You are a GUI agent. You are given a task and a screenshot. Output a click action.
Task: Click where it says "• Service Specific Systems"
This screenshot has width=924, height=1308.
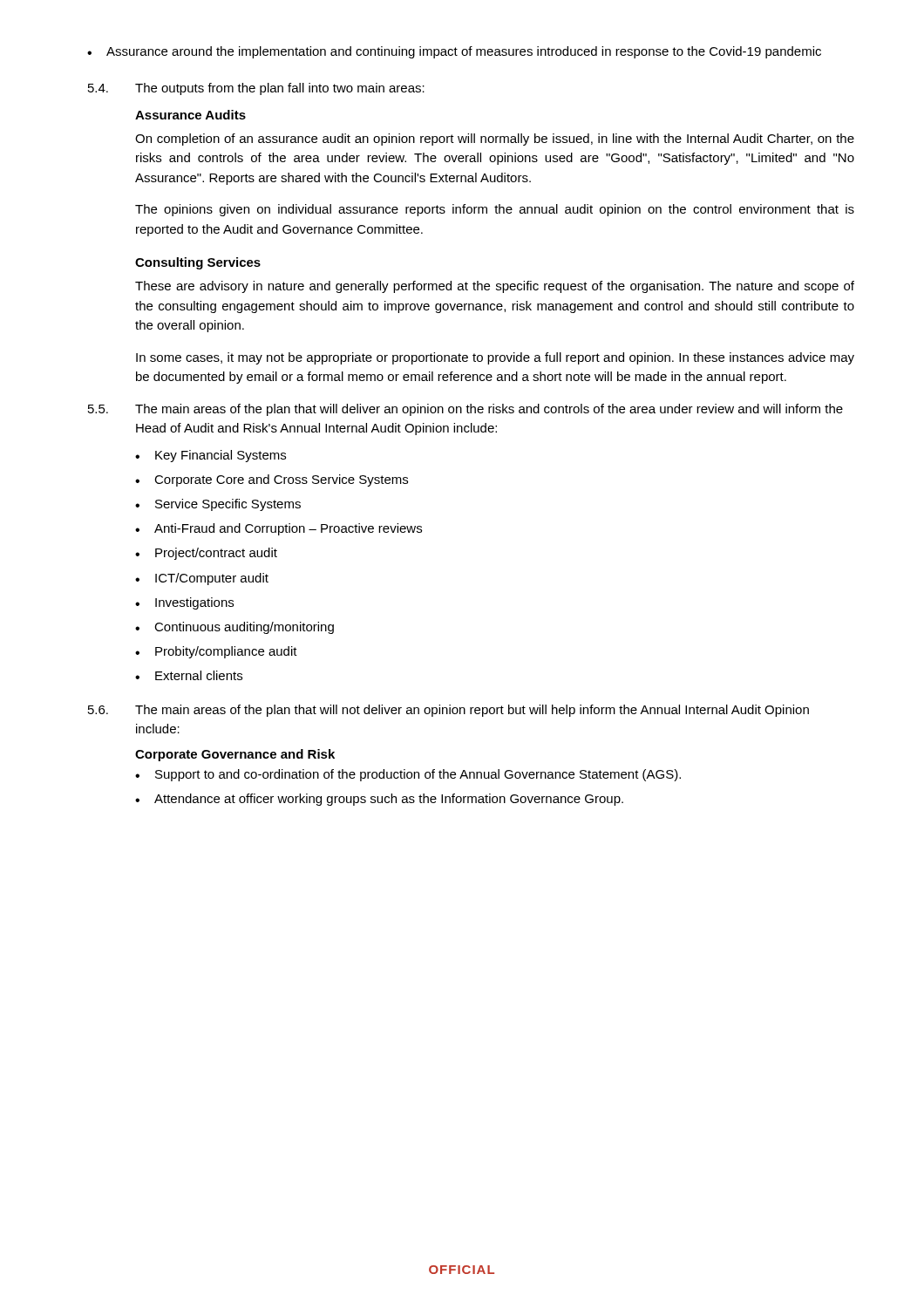218,505
